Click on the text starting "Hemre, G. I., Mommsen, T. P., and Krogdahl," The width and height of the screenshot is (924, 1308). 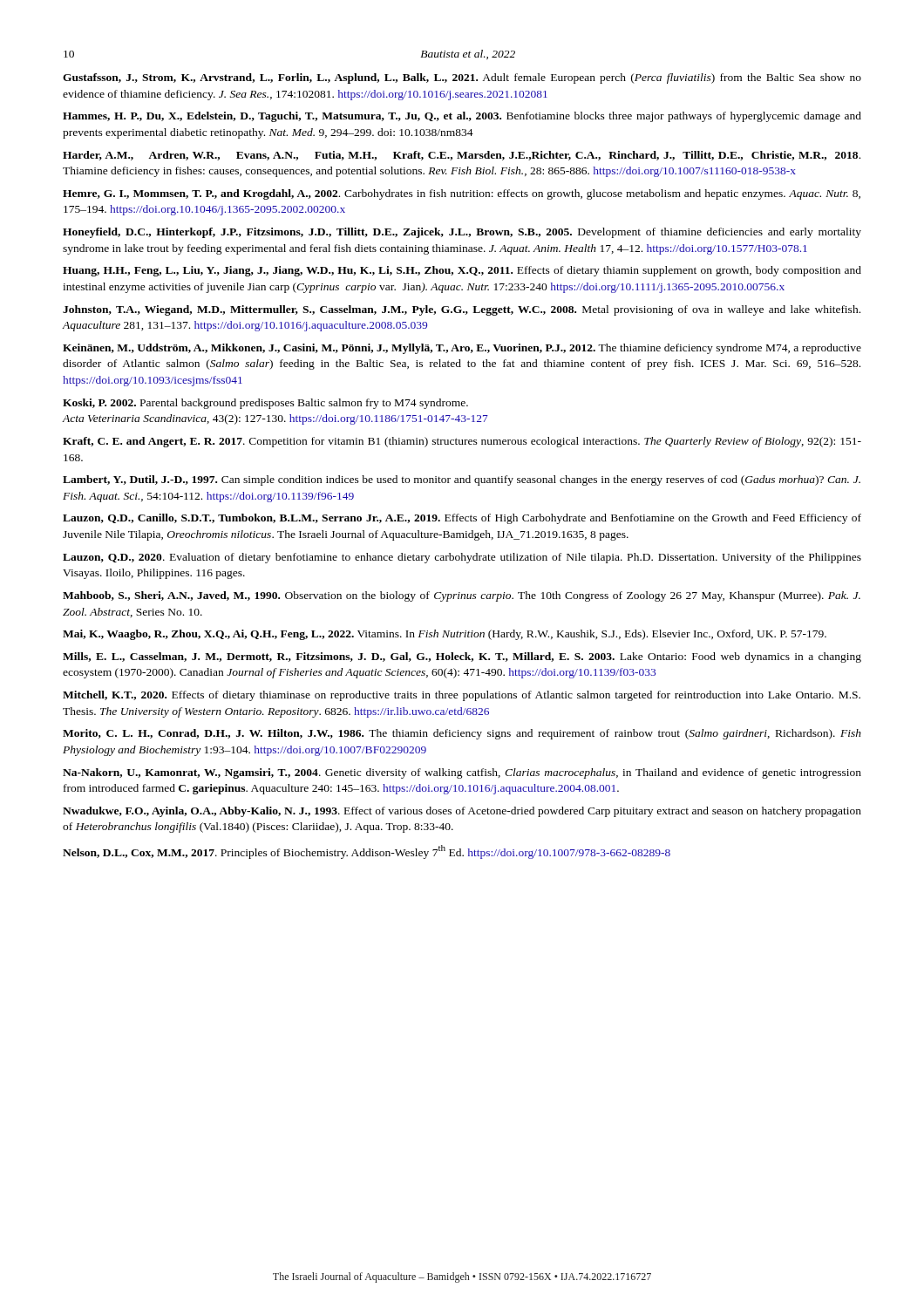462,201
